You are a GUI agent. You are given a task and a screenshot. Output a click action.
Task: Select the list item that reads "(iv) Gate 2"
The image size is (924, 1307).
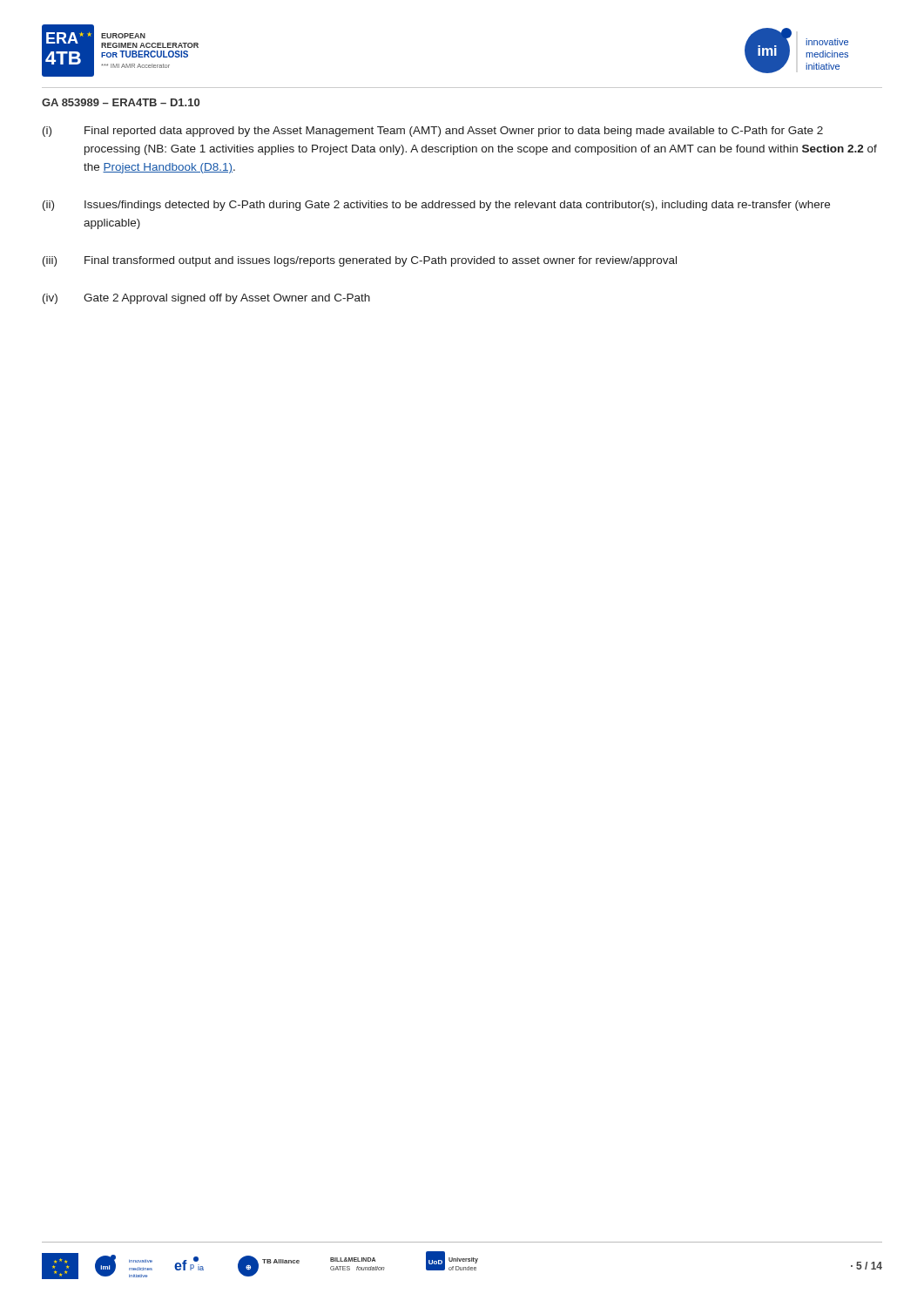click(x=206, y=299)
